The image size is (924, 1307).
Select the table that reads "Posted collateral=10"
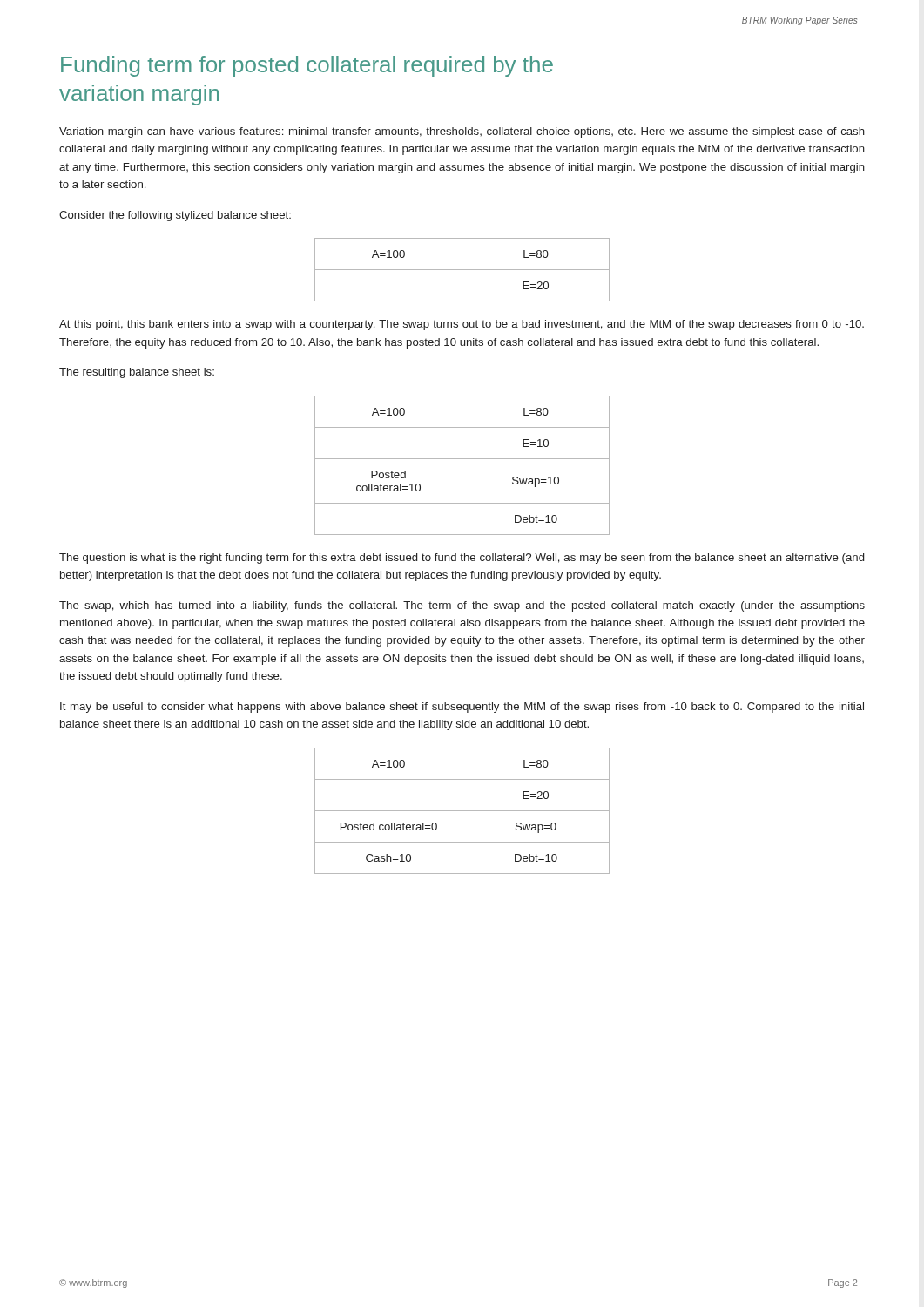tap(462, 465)
